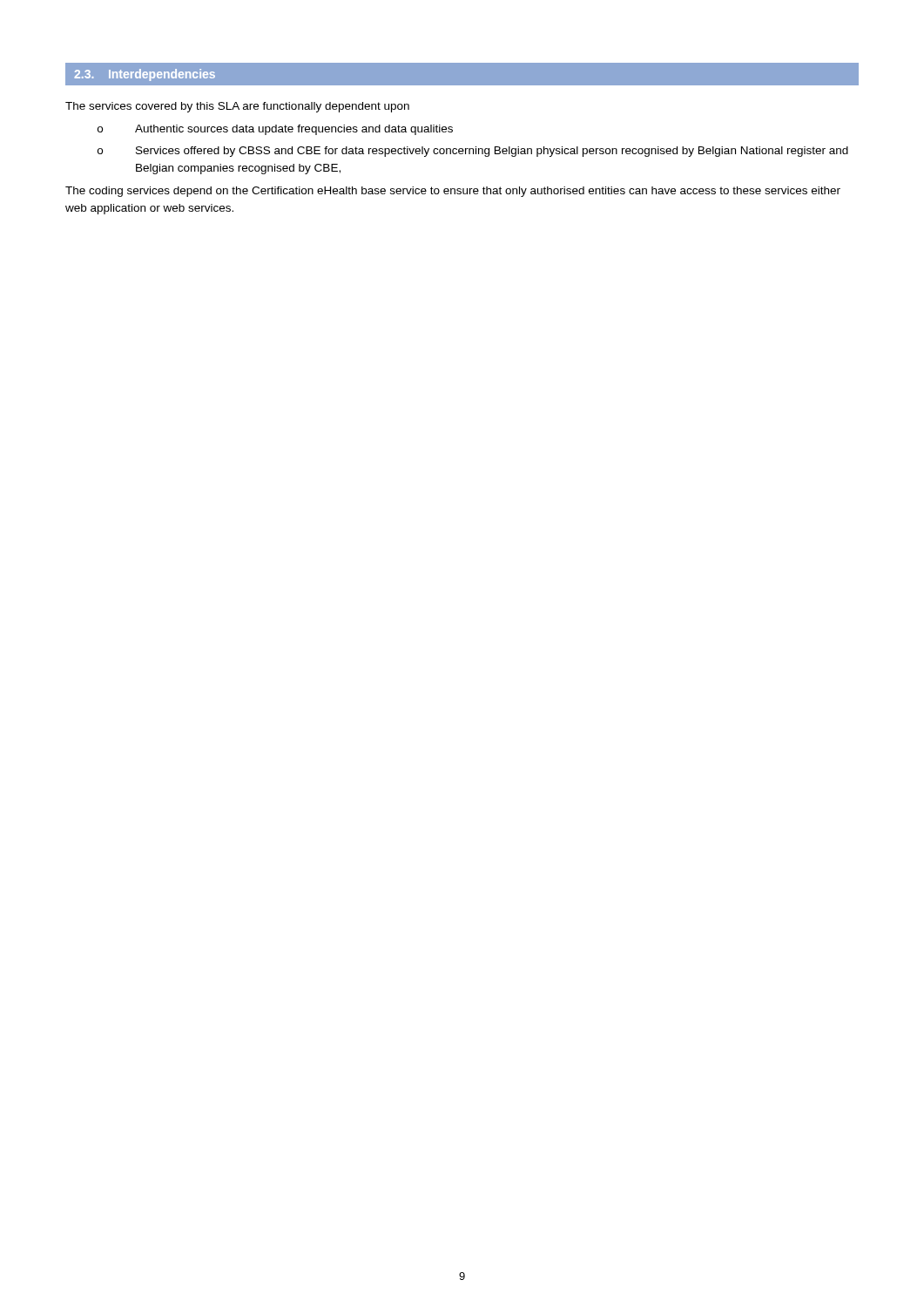Navigate to the passage starting "2.3. Interdependencies"
The height and width of the screenshot is (1307, 924).
click(145, 74)
